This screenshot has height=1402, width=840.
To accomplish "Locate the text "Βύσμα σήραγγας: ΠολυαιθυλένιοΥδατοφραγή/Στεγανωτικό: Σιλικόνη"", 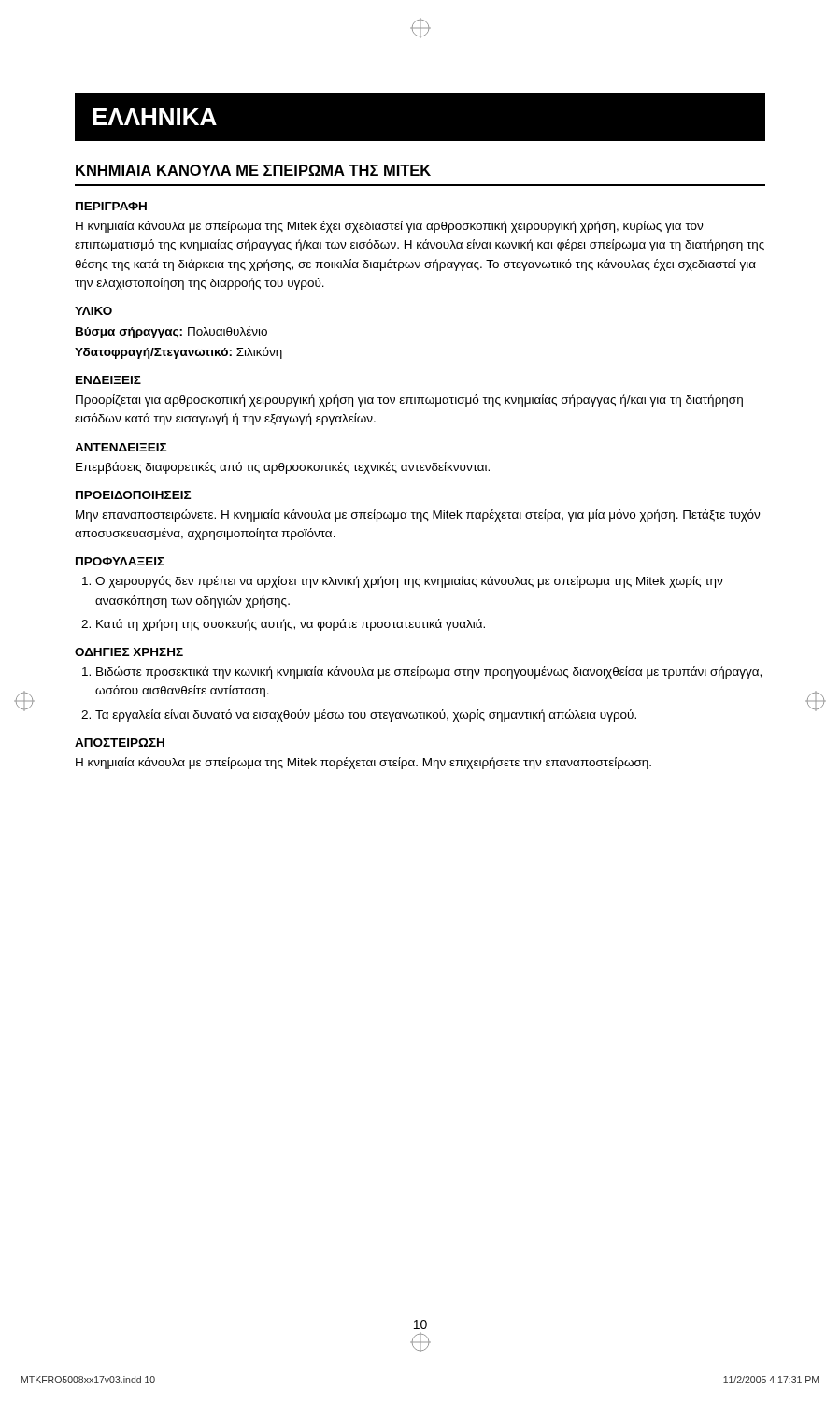I will pos(179,341).
